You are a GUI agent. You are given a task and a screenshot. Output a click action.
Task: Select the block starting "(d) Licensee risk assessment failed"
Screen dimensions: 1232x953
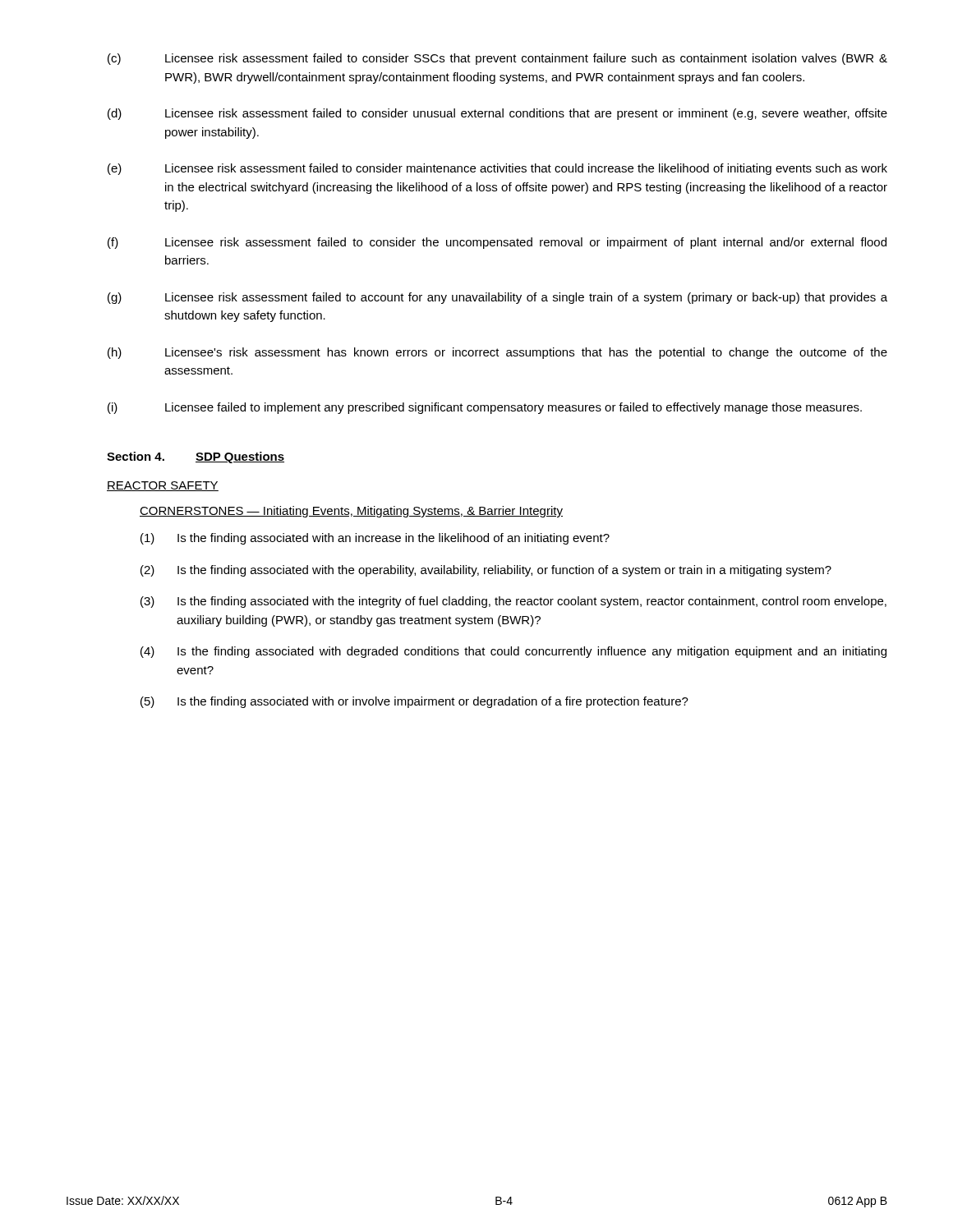click(497, 123)
